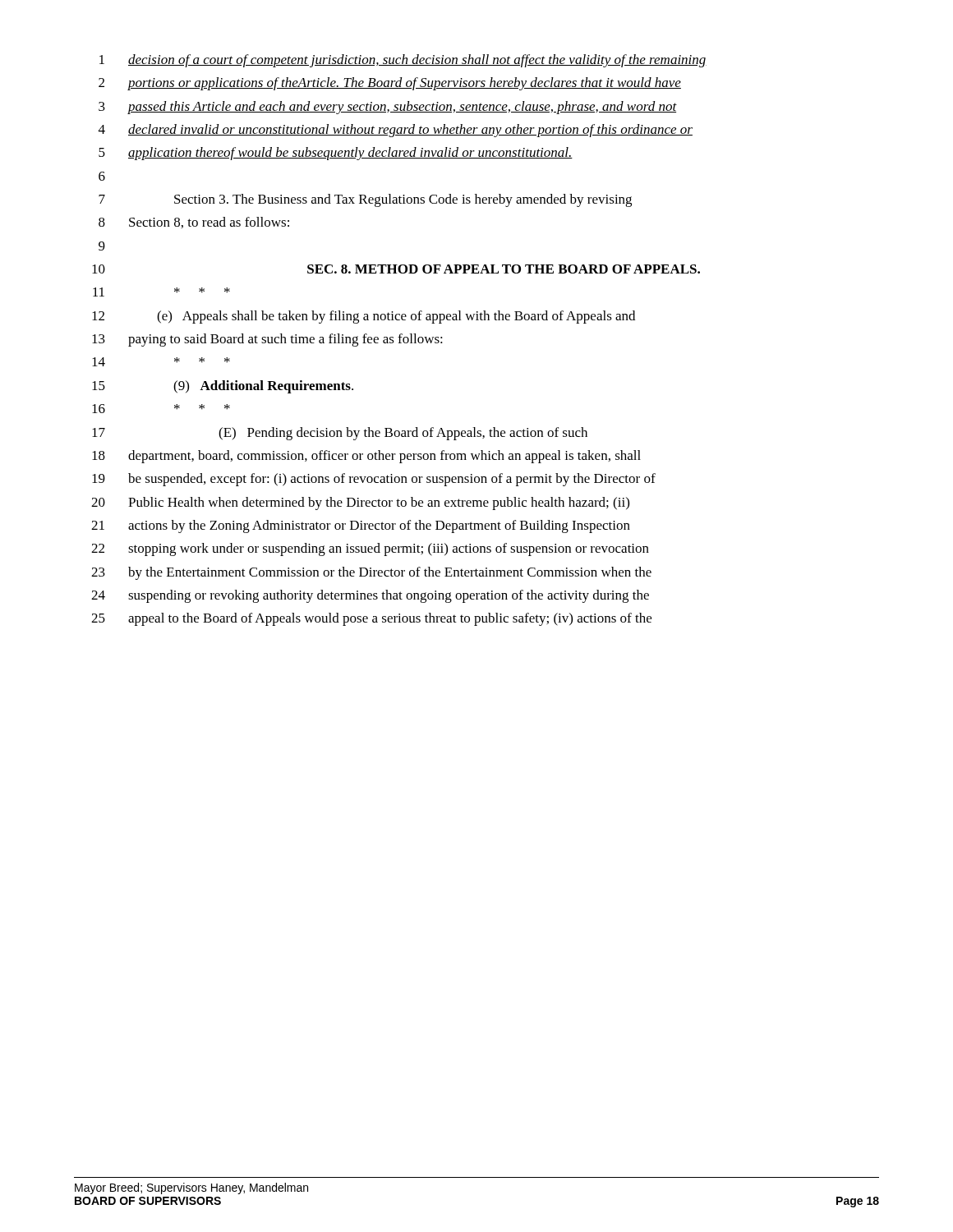Image resolution: width=953 pixels, height=1232 pixels.
Task: Point to the block beginning "17 (E) Pending decision"
Action: coord(476,433)
